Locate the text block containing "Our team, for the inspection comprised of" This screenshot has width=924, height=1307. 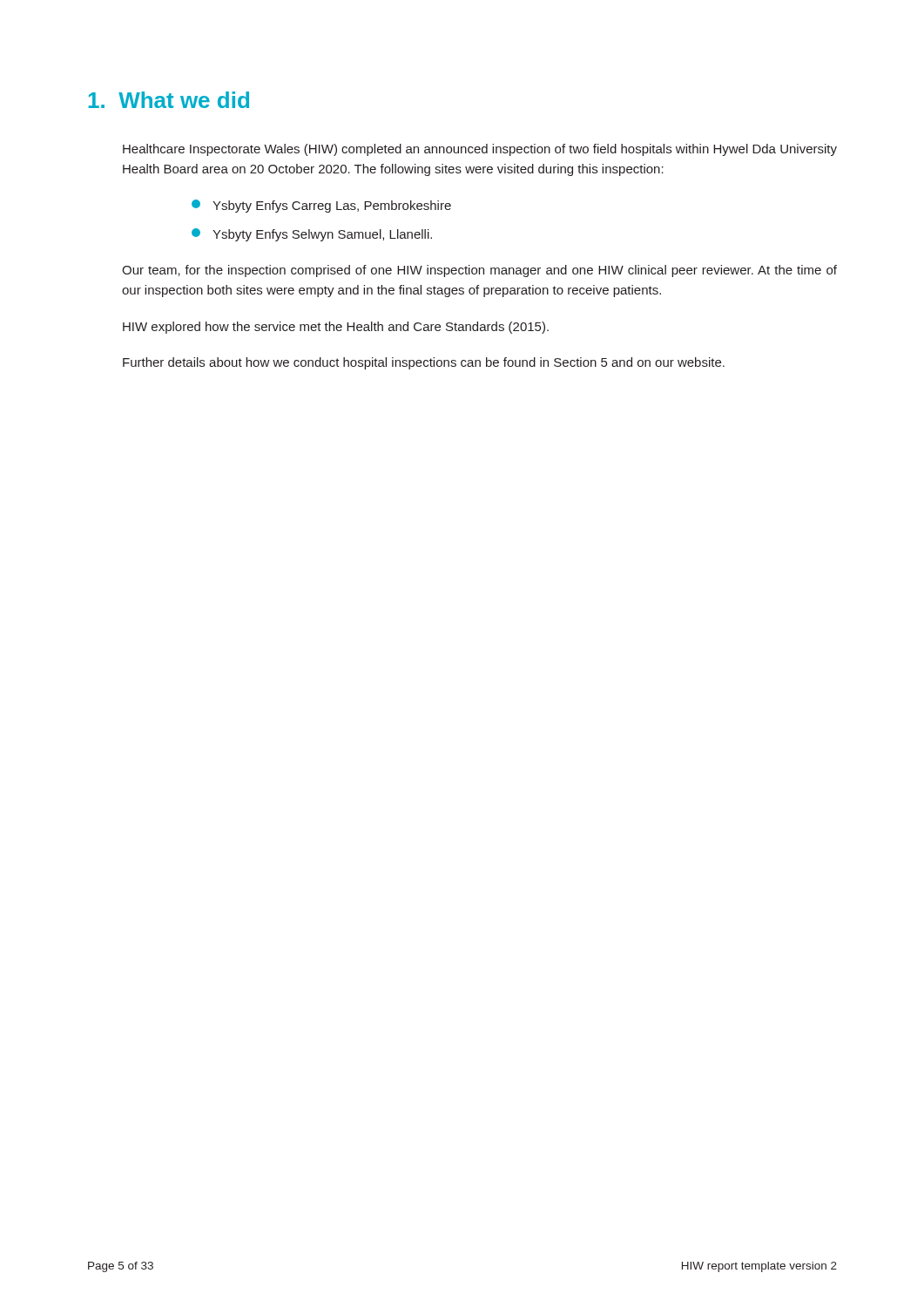coord(479,280)
